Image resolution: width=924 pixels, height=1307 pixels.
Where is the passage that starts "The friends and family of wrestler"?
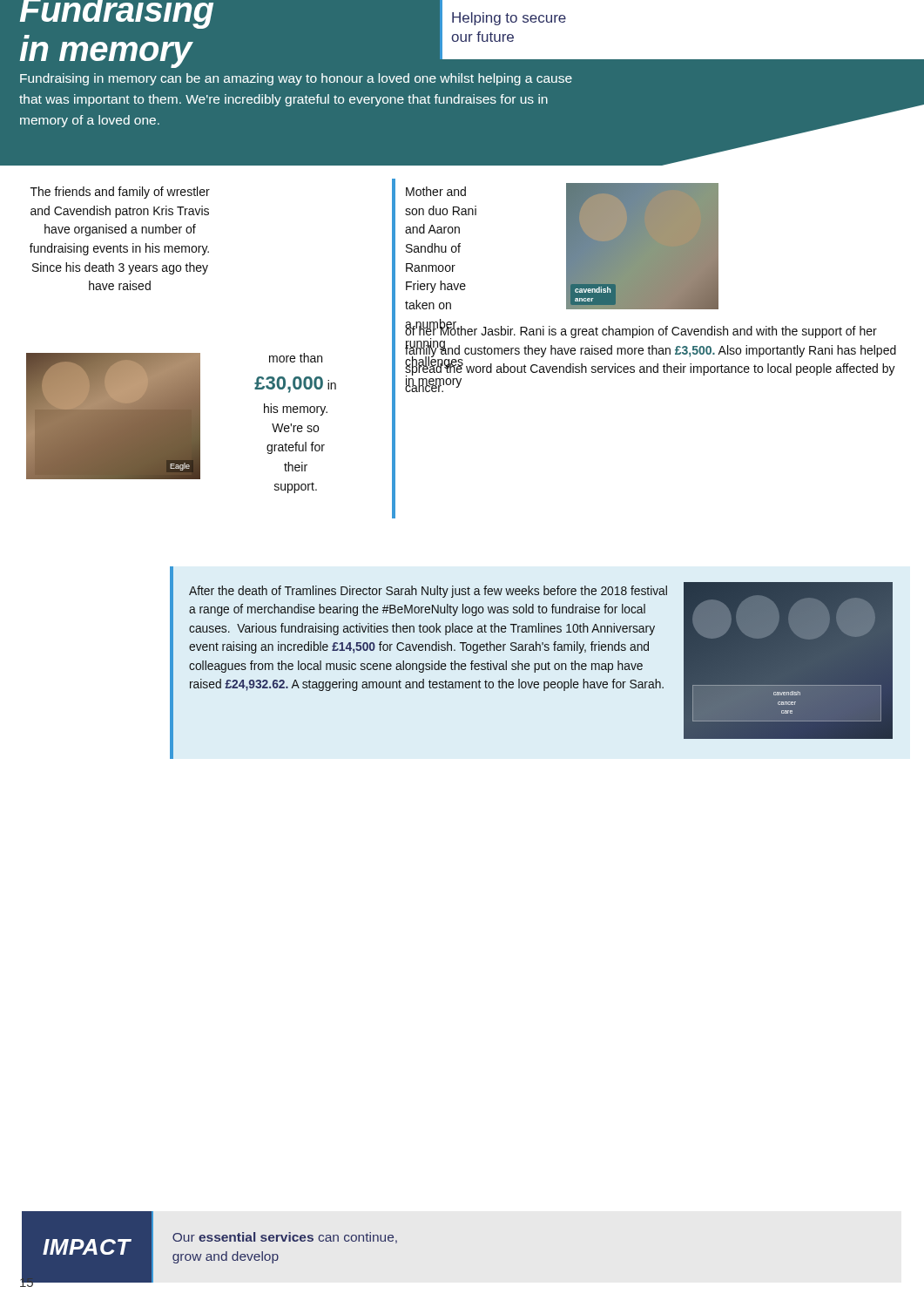[120, 239]
